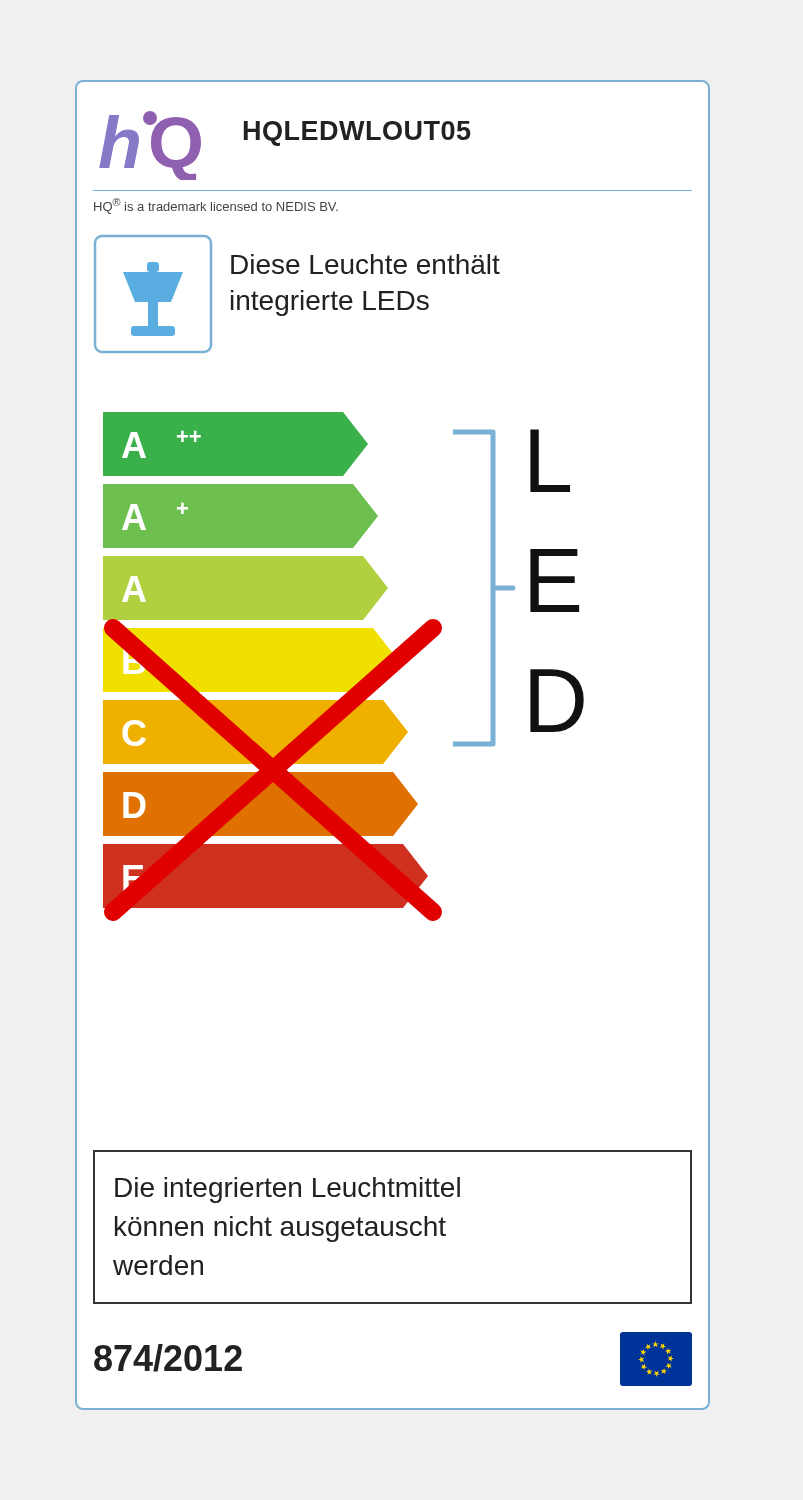Find the illustration
The image size is (803, 1500).
coord(153,294)
